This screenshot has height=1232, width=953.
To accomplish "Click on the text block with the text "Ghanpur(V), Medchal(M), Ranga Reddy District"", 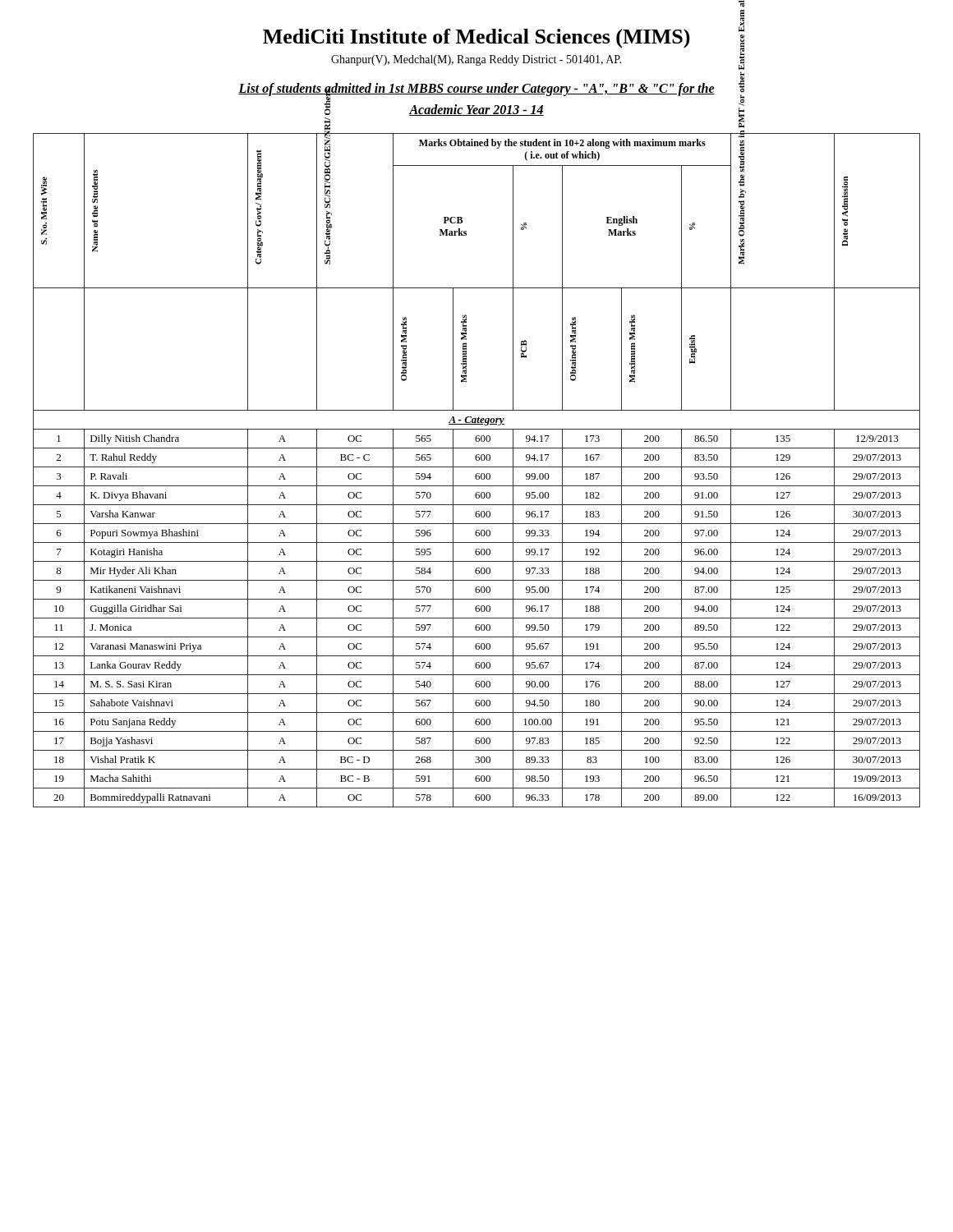I will [476, 60].
